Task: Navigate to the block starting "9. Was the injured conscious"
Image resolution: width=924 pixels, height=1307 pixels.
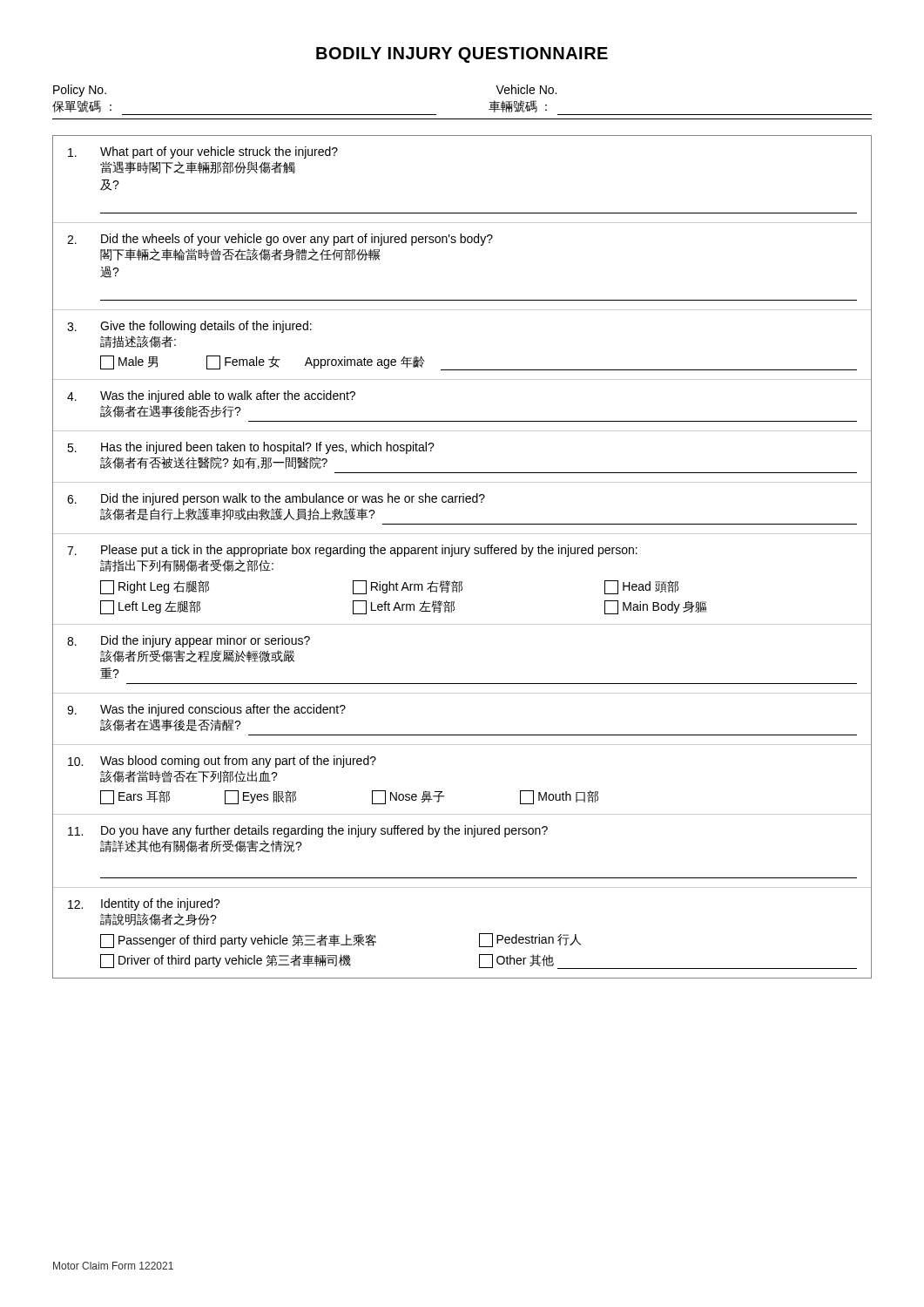Action: pos(206,710)
